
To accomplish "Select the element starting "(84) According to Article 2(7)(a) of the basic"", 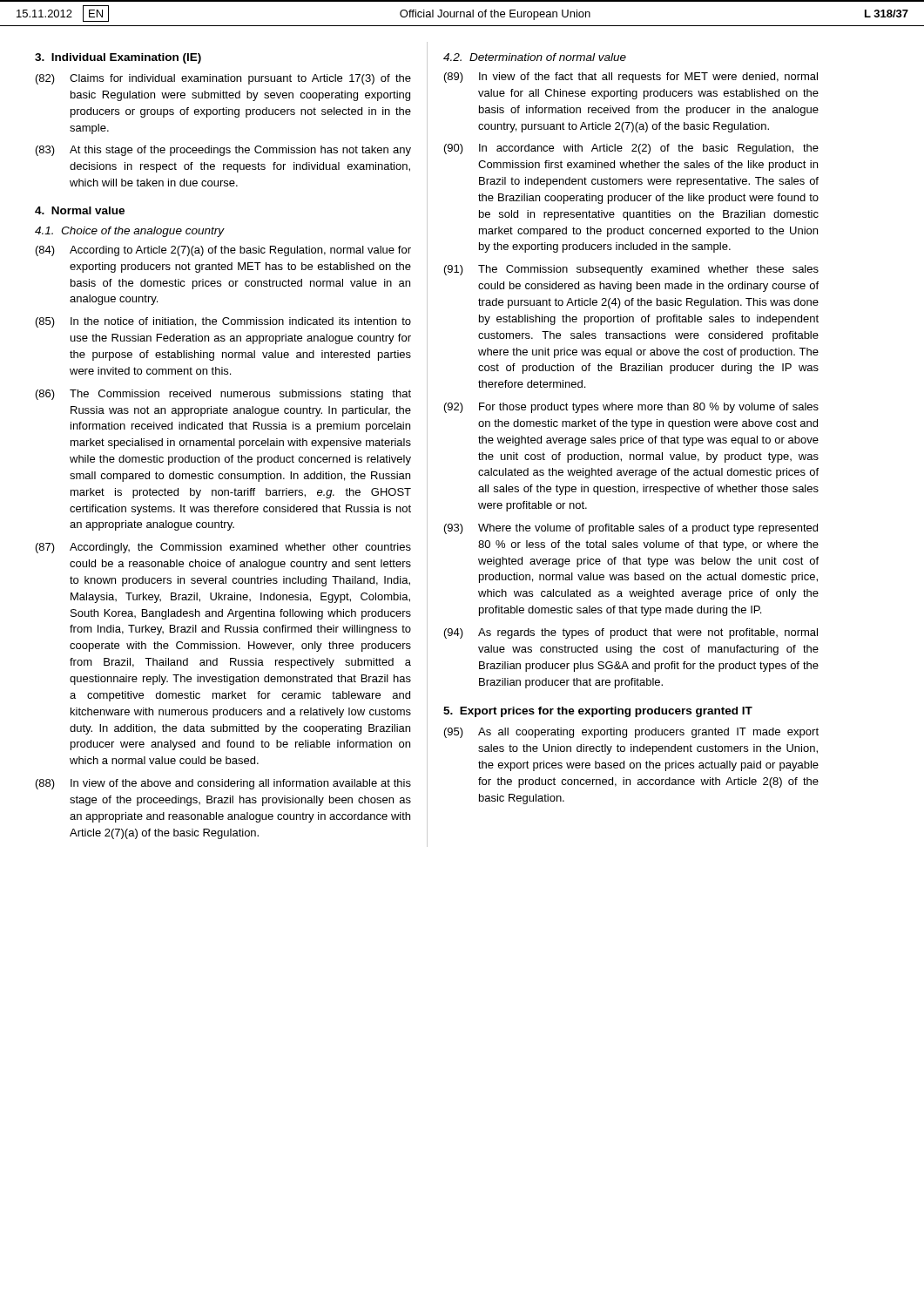I will (x=223, y=275).
